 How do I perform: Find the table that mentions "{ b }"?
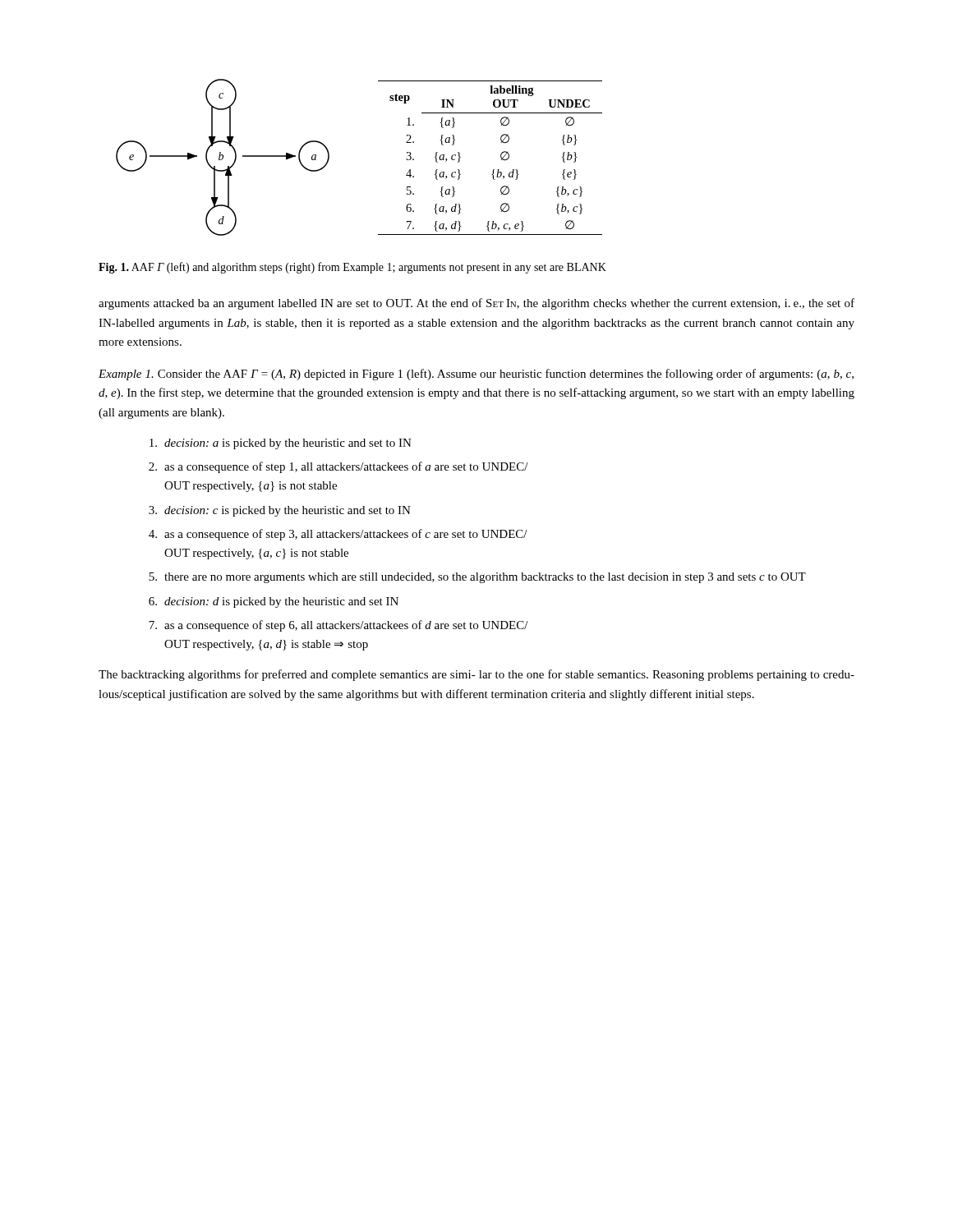(x=490, y=158)
